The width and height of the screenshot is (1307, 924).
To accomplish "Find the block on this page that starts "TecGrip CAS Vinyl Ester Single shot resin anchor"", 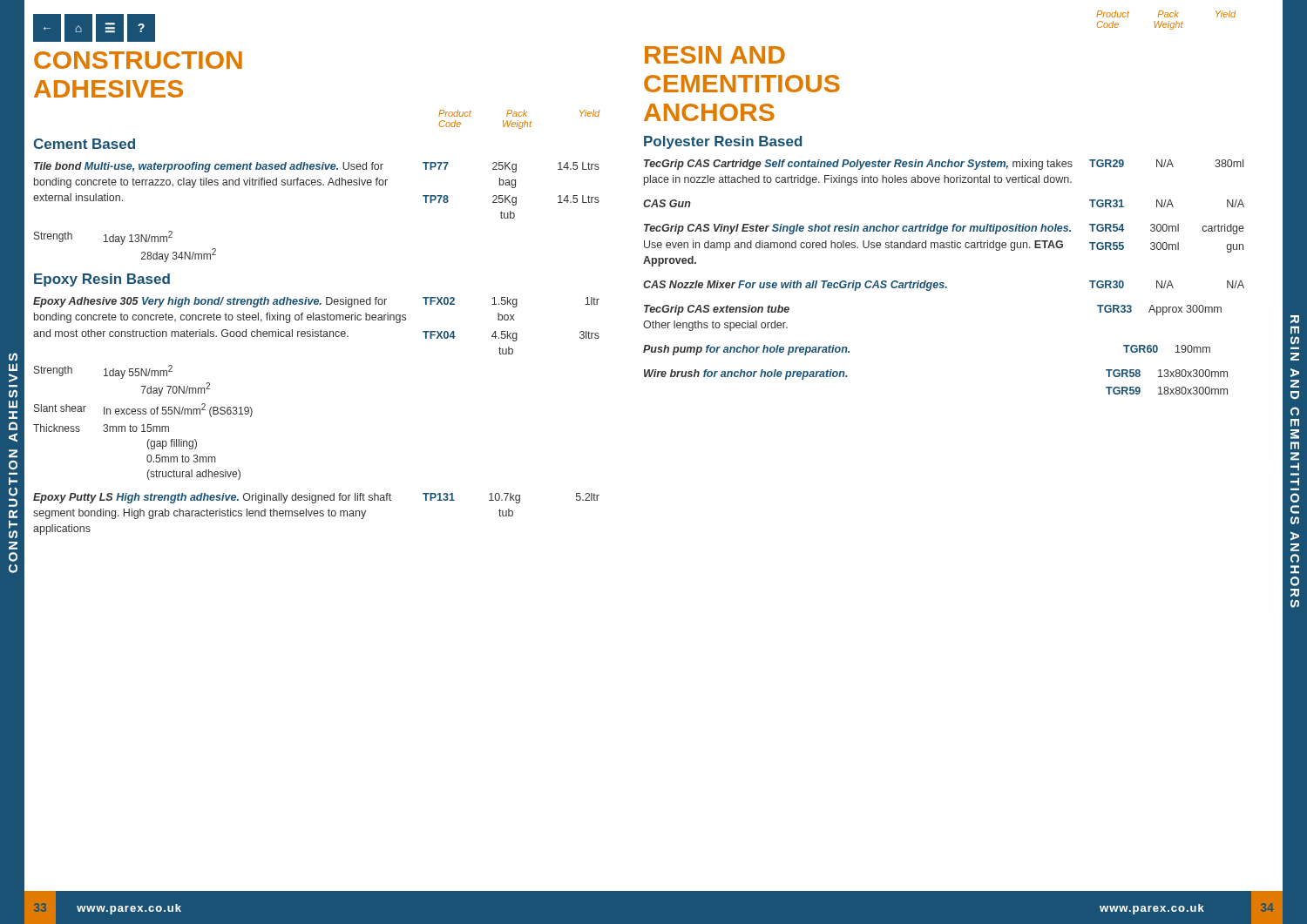I will 944,244.
